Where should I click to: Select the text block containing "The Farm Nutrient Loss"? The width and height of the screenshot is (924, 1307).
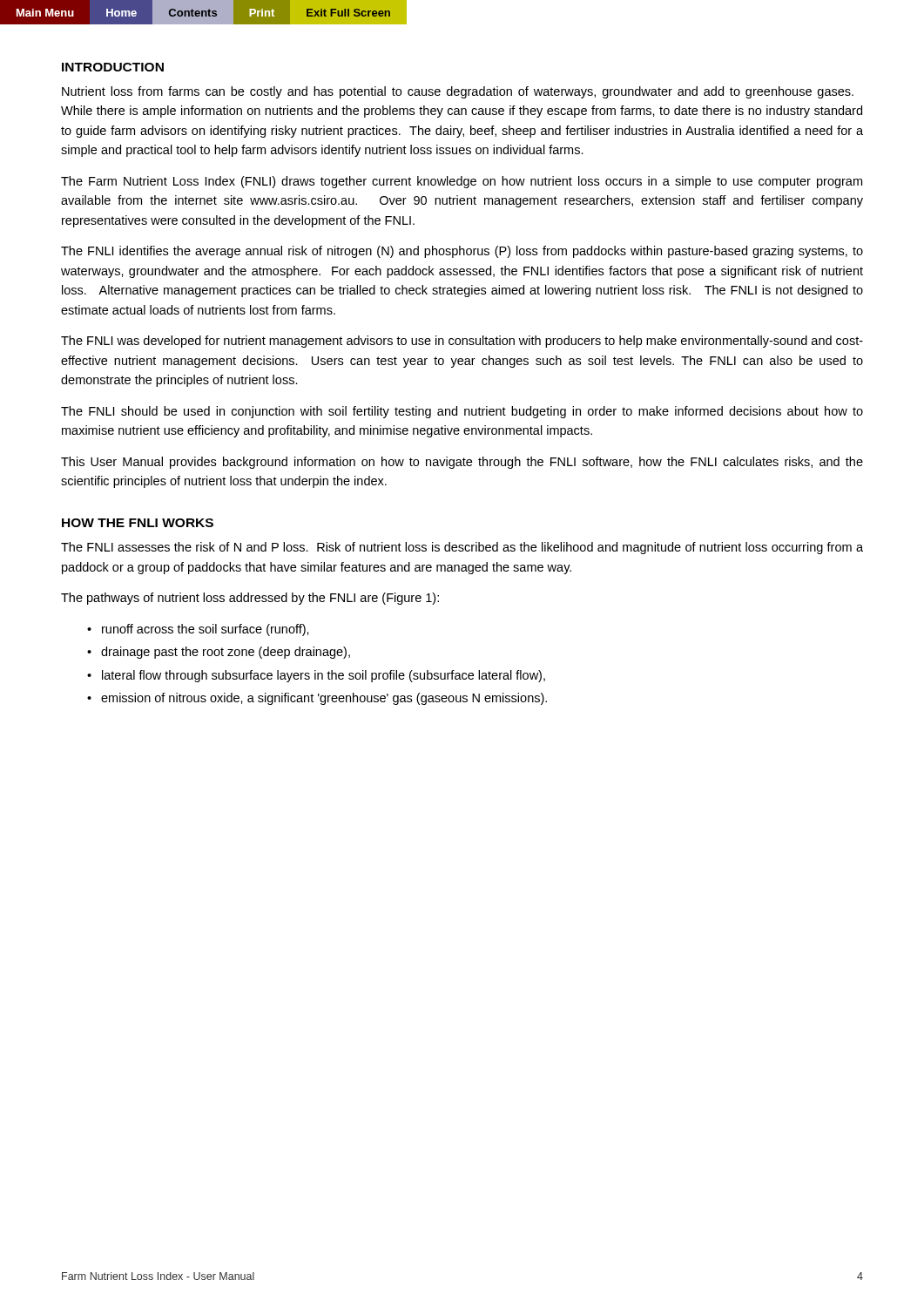coord(462,201)
